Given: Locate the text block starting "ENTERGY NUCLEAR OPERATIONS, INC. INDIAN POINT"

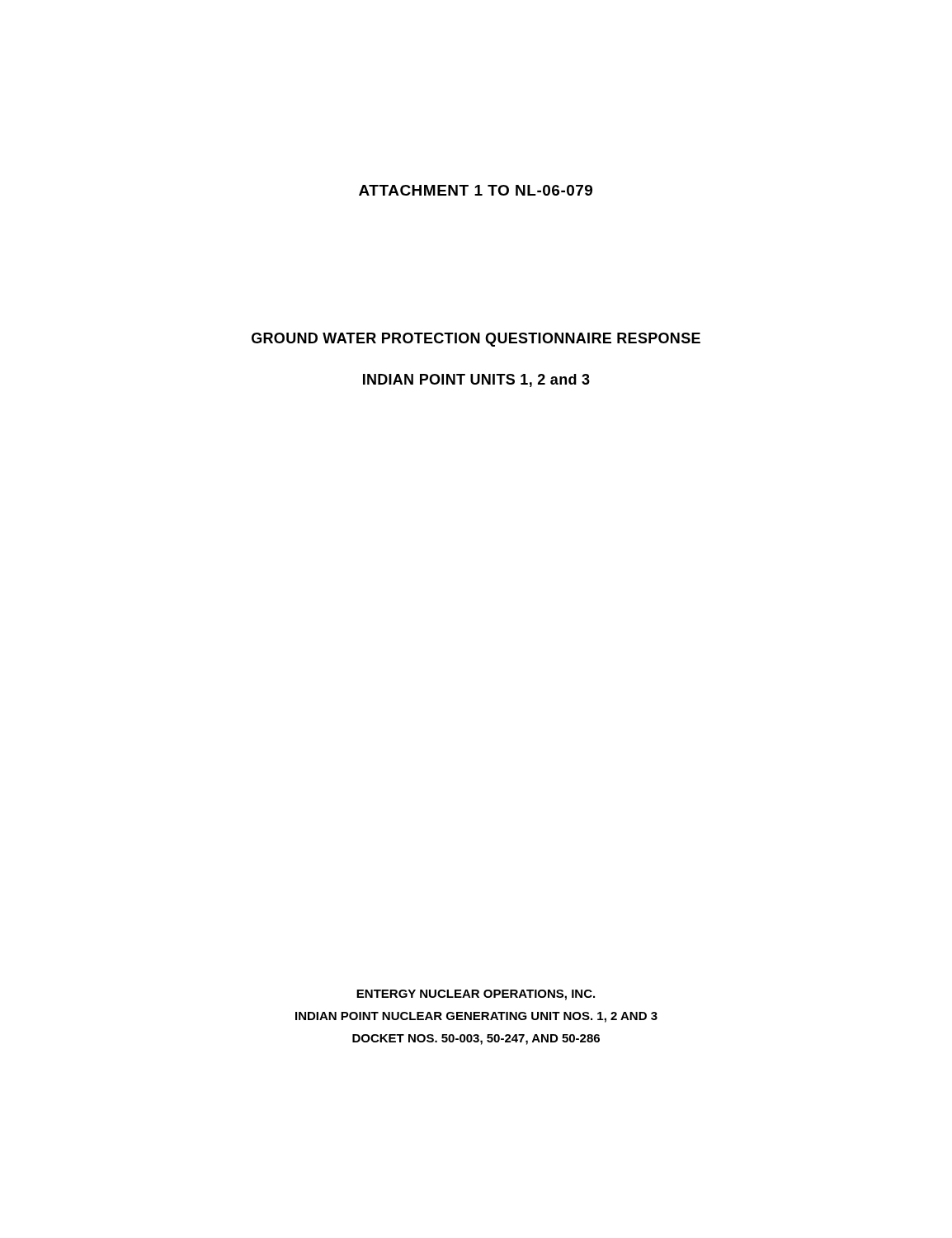Looking at the screenshot, I should pos(476,1016).
